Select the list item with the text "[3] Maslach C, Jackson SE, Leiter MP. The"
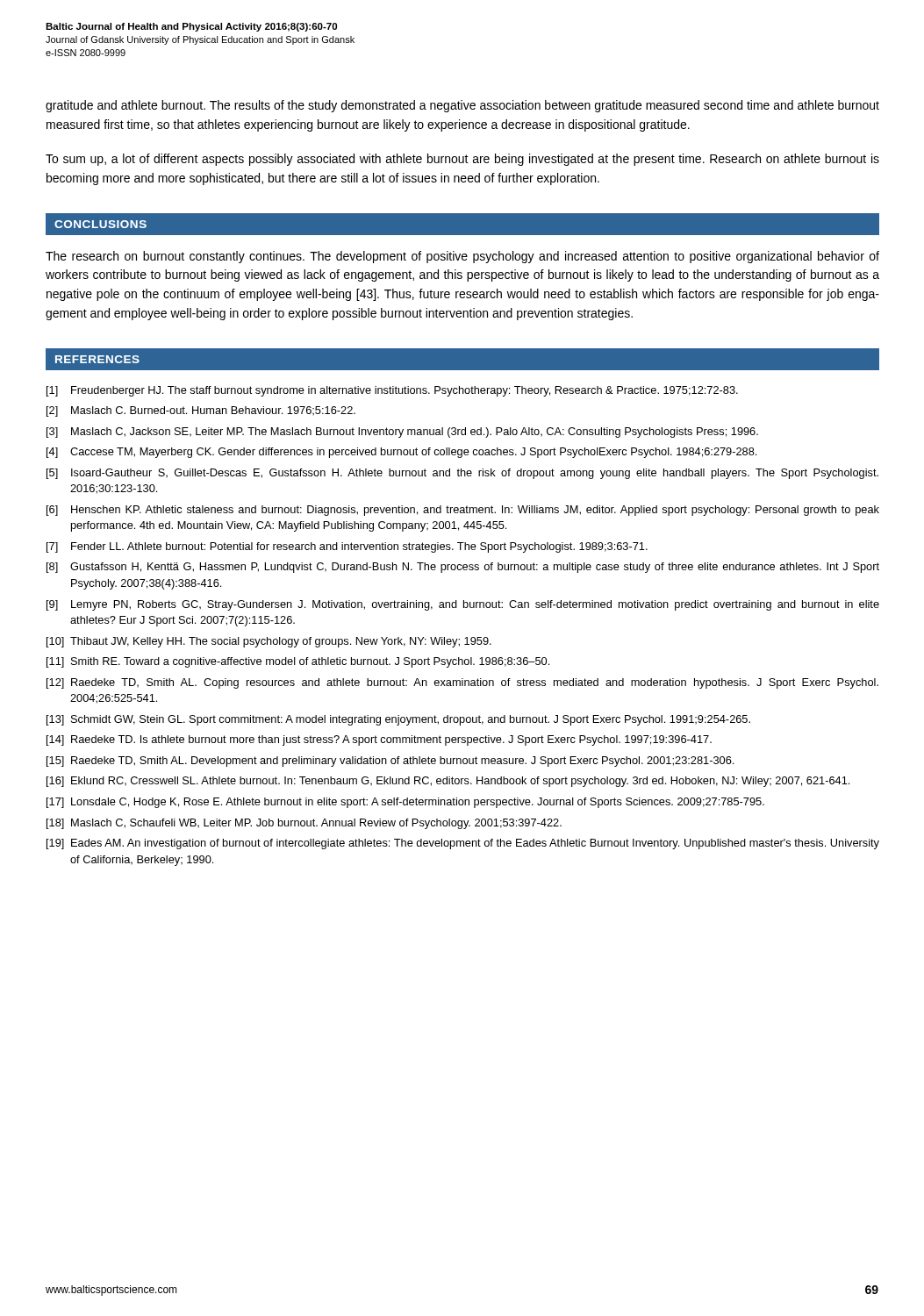This screenshot has height=1316, width=924. pyautogui.click(x=462, y=432)
